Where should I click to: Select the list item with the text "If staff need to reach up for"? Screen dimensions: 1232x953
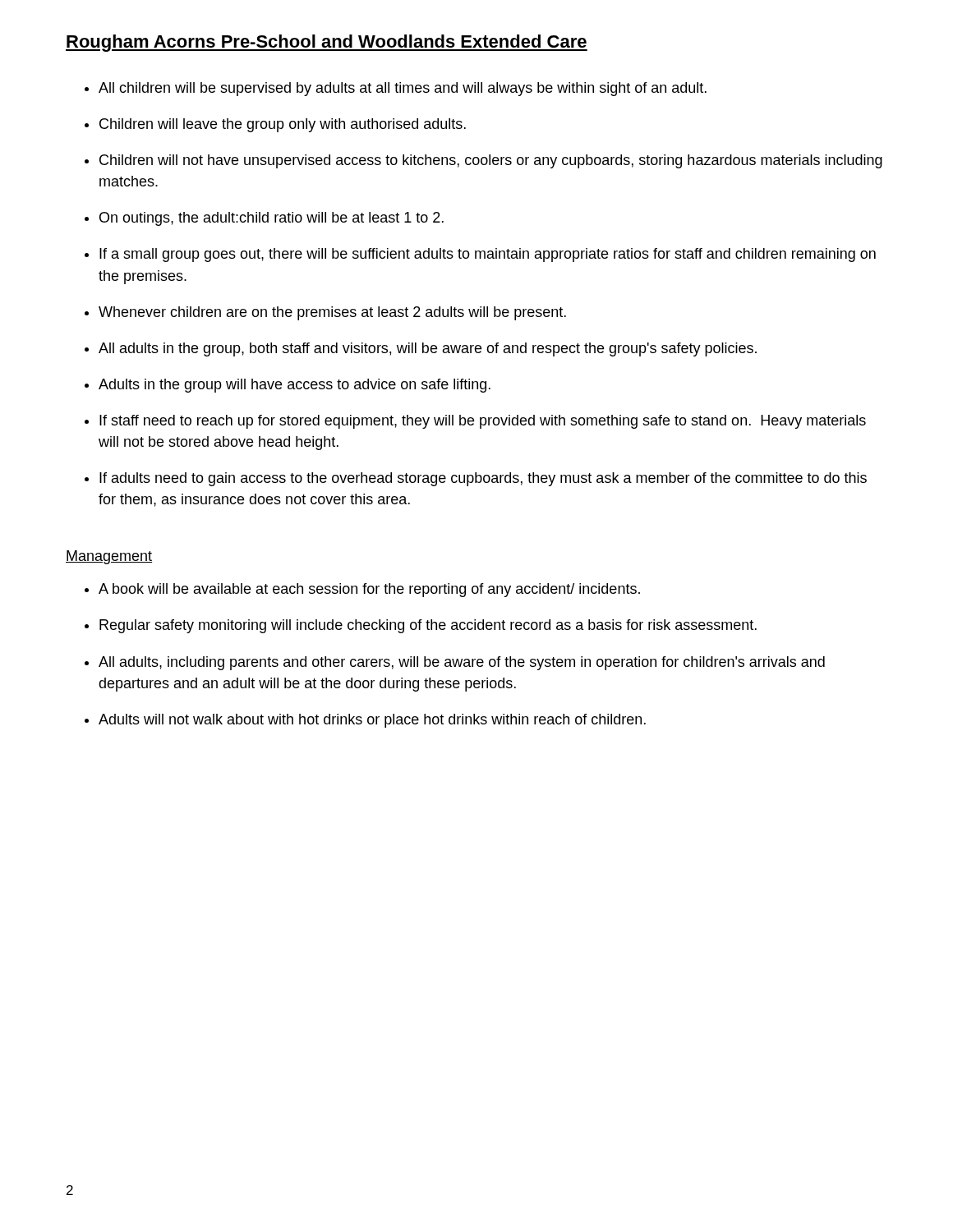482,431
